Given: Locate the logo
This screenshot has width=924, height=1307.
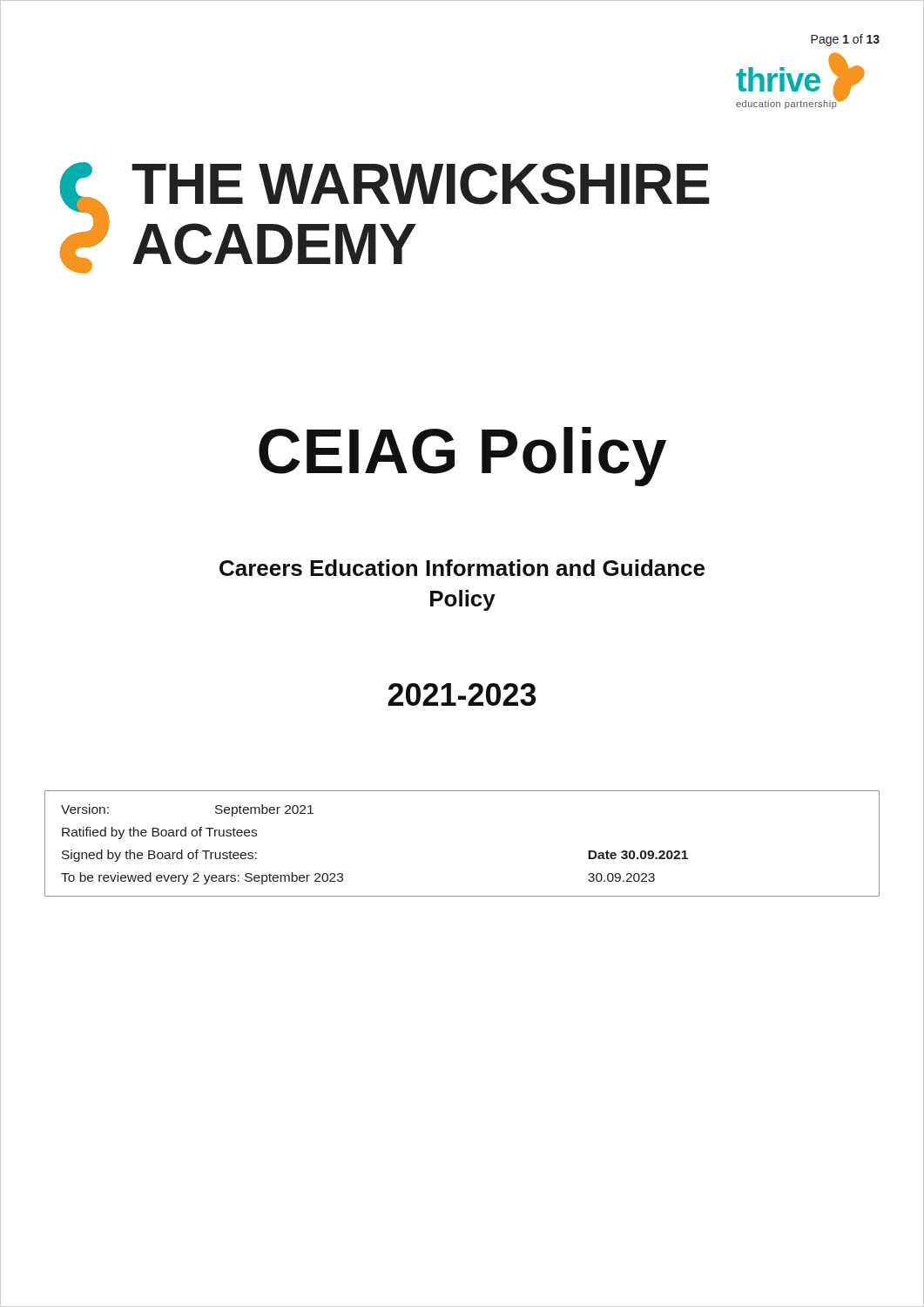Looking at the screenshot, I should coord(808,85).
